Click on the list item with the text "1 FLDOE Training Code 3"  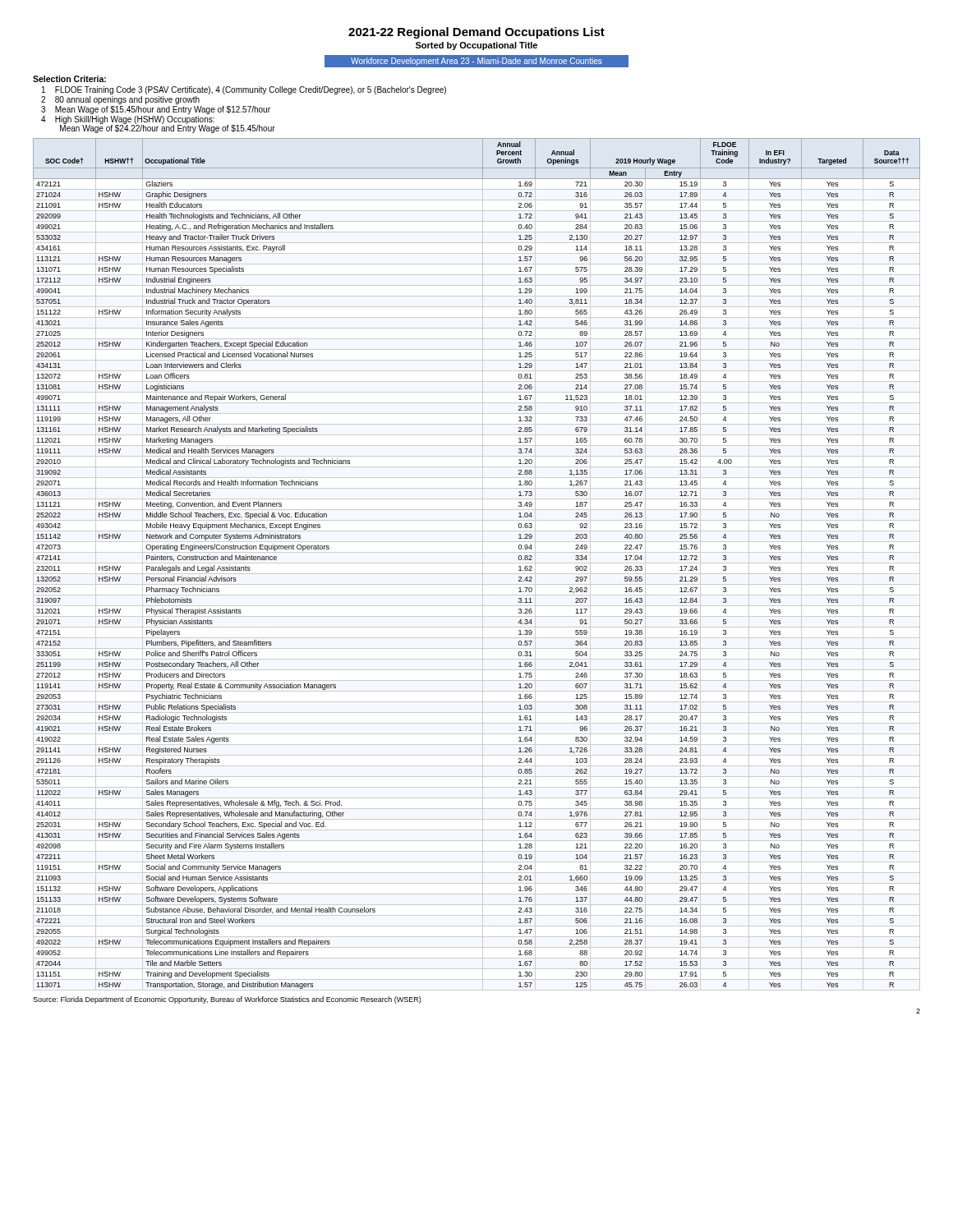tap(244, 90)
